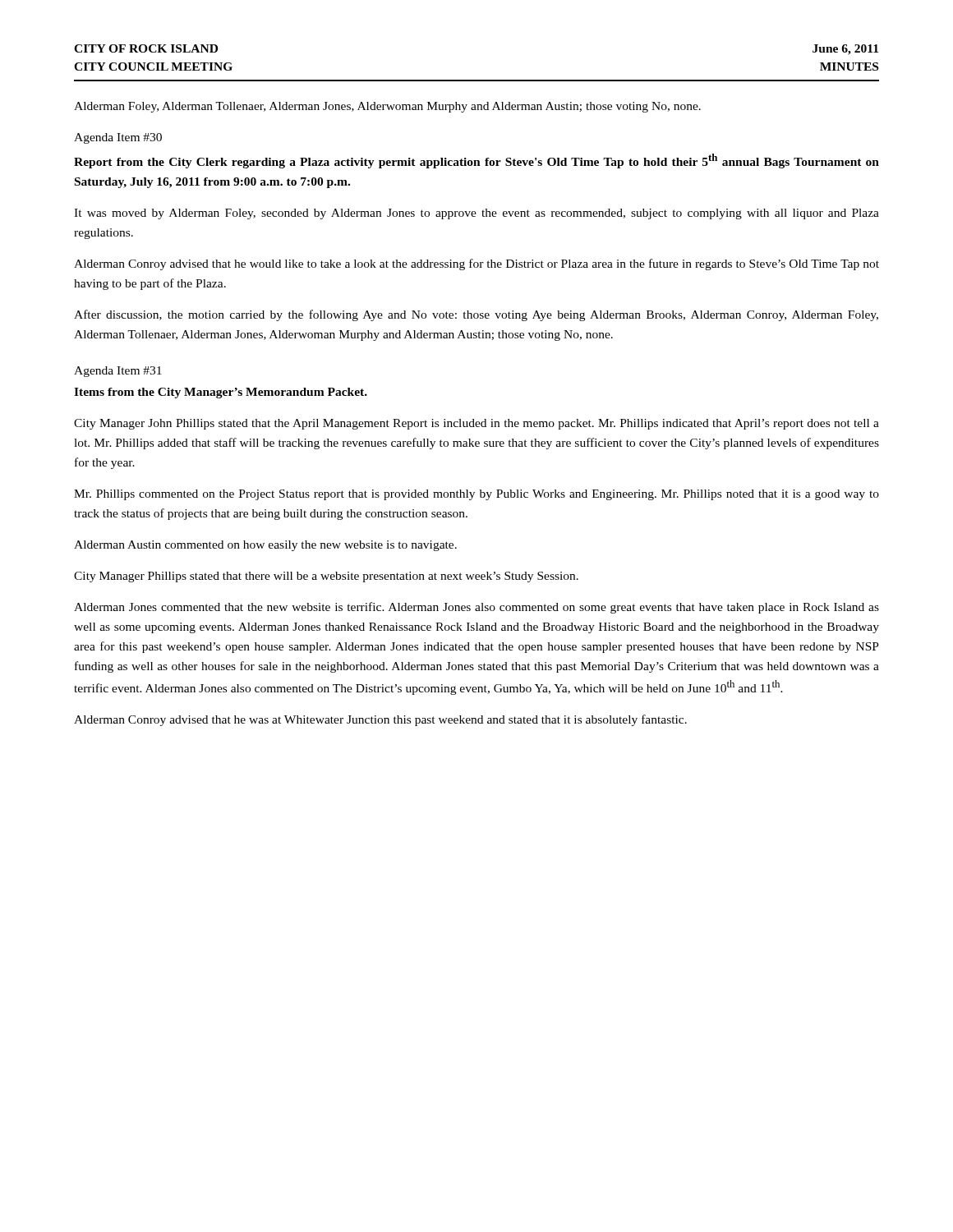Locate the block of text that opens with "It was moved by Alderman Foley,"
The height and width of the screenshot is (1232, 953).
pos(476,222)
